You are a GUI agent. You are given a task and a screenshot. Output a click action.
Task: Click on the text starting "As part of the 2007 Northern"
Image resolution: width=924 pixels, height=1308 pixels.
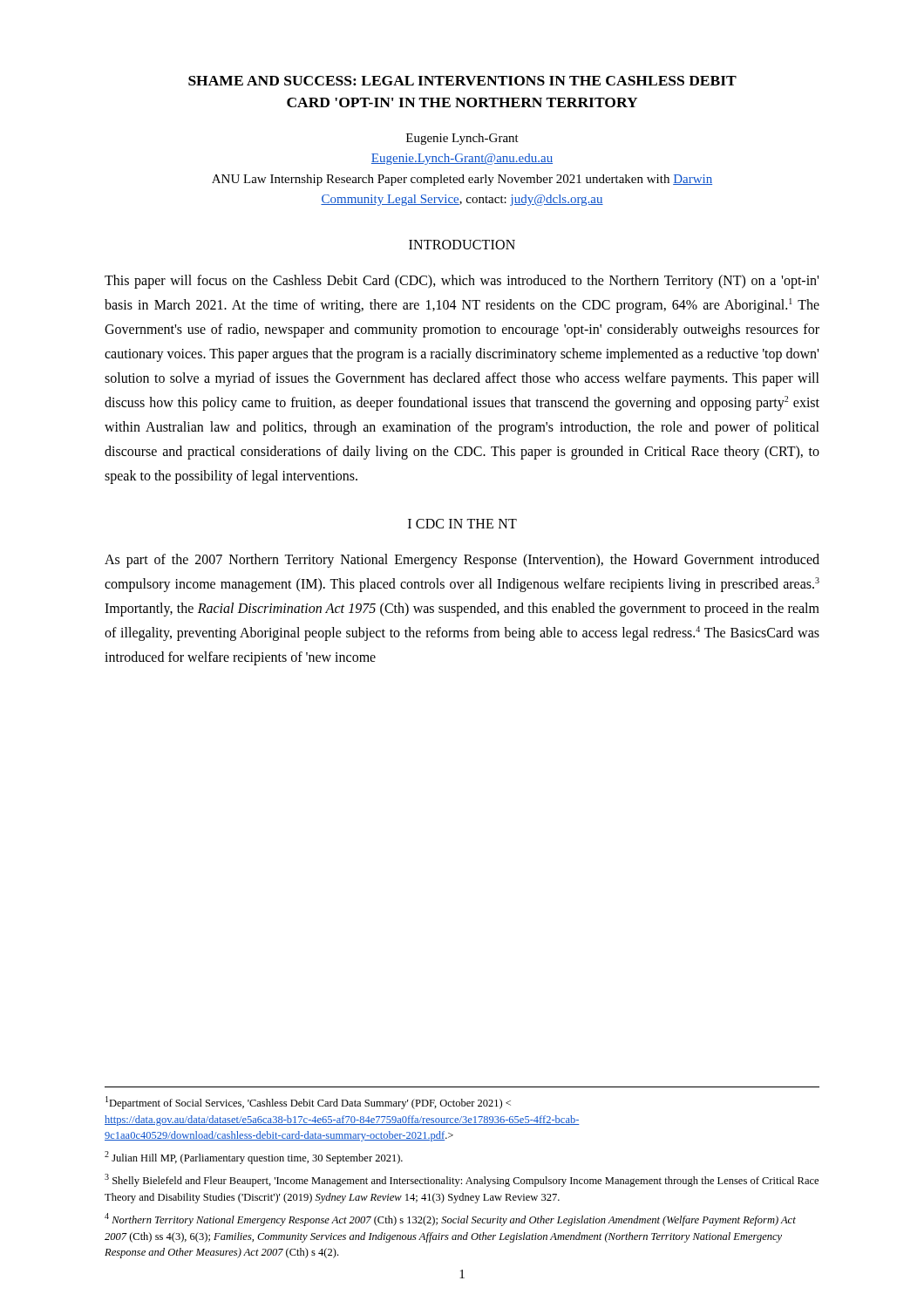(x=462, y=609)
